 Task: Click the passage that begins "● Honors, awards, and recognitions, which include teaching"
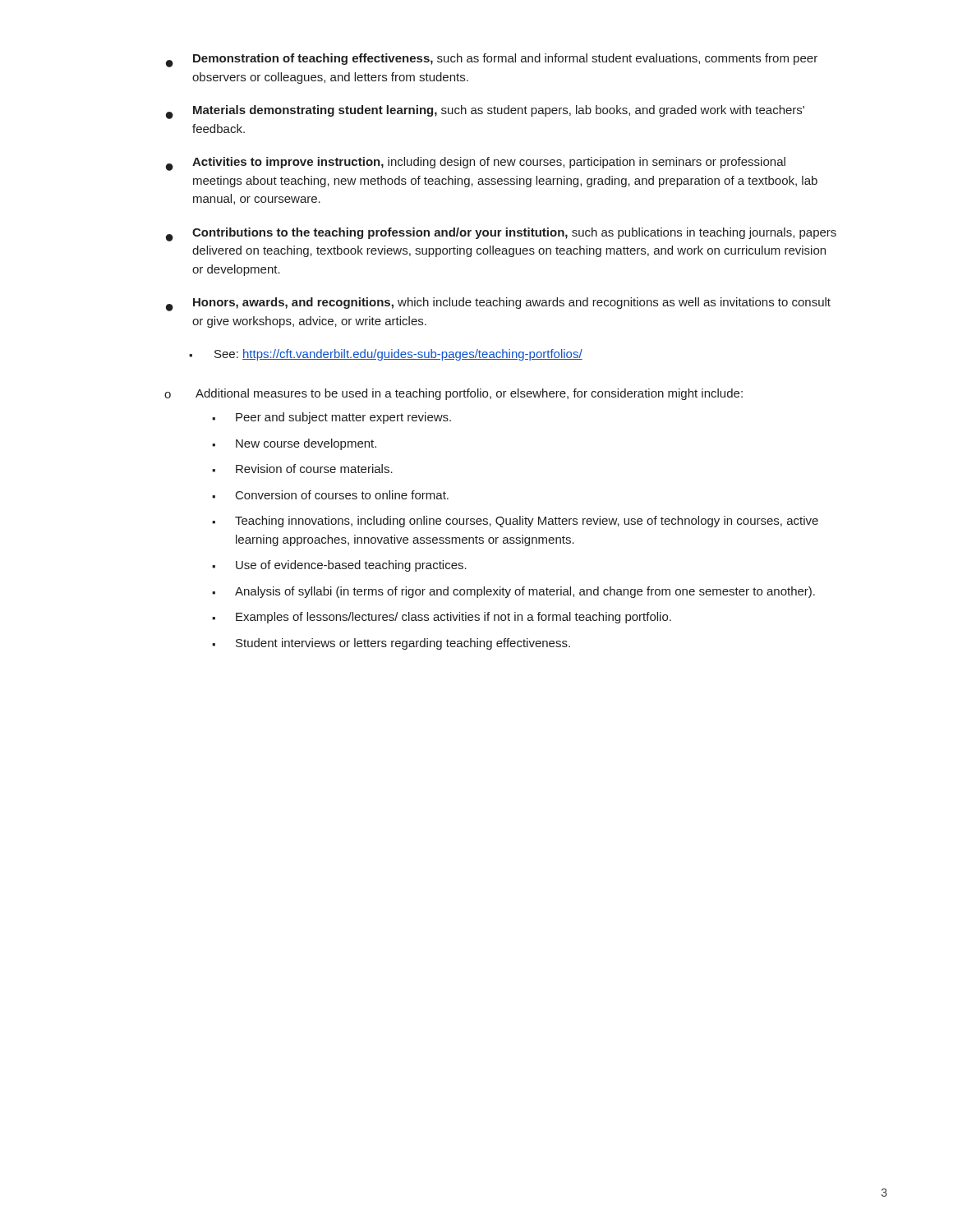coord(501,312)
